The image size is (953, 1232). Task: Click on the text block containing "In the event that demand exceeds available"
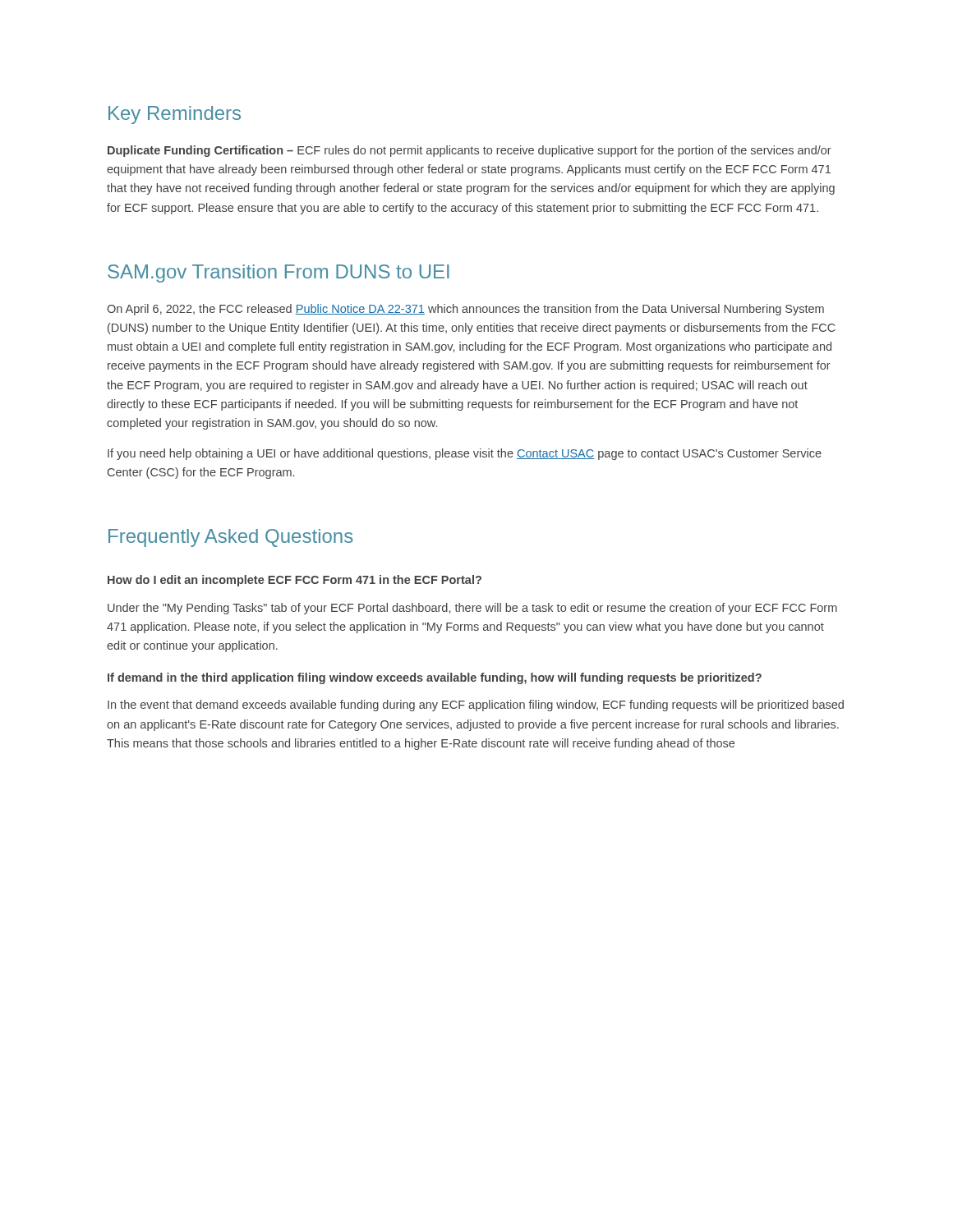(476, 724)
